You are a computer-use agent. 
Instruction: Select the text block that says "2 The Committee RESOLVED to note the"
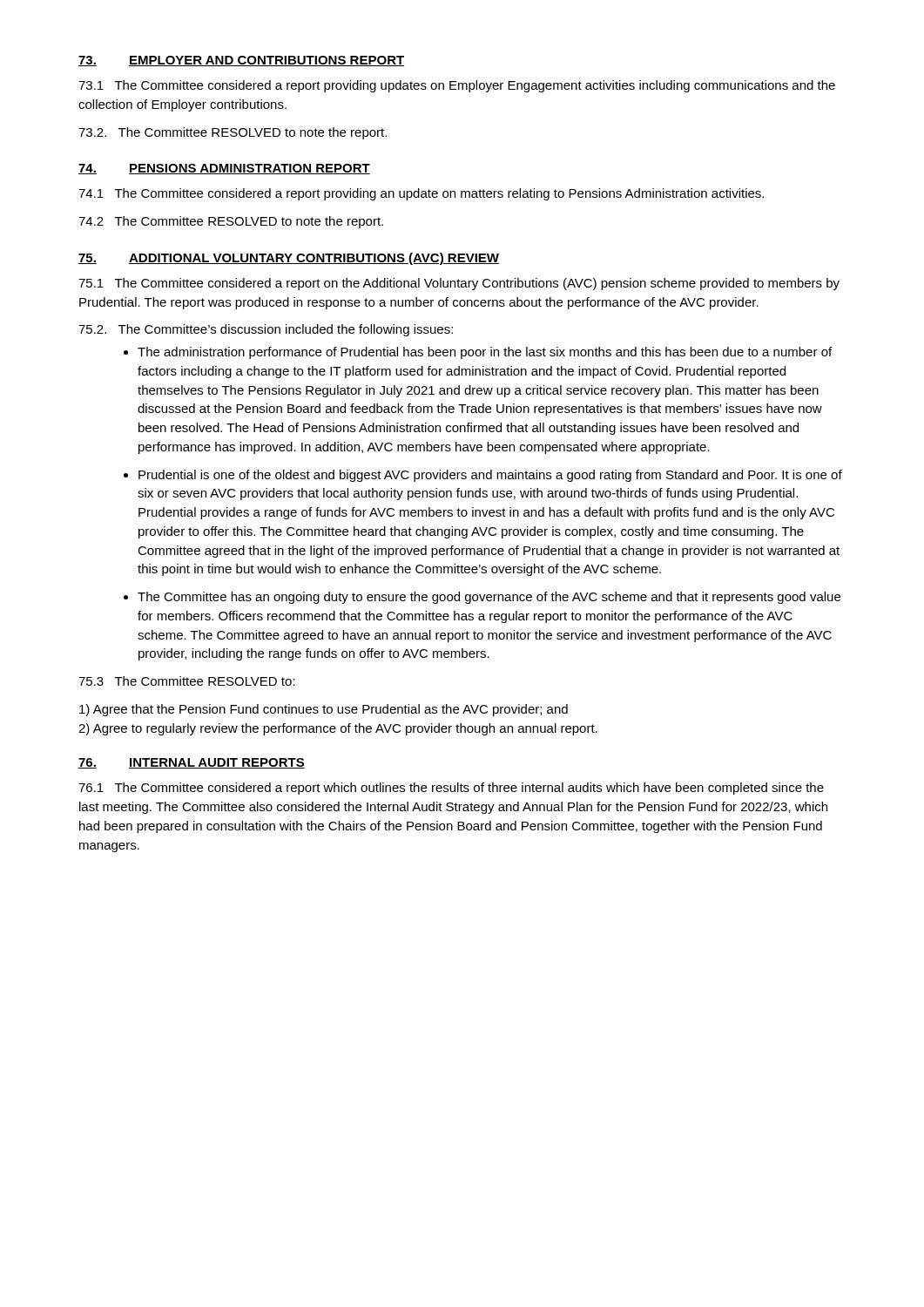click(231, 221)
